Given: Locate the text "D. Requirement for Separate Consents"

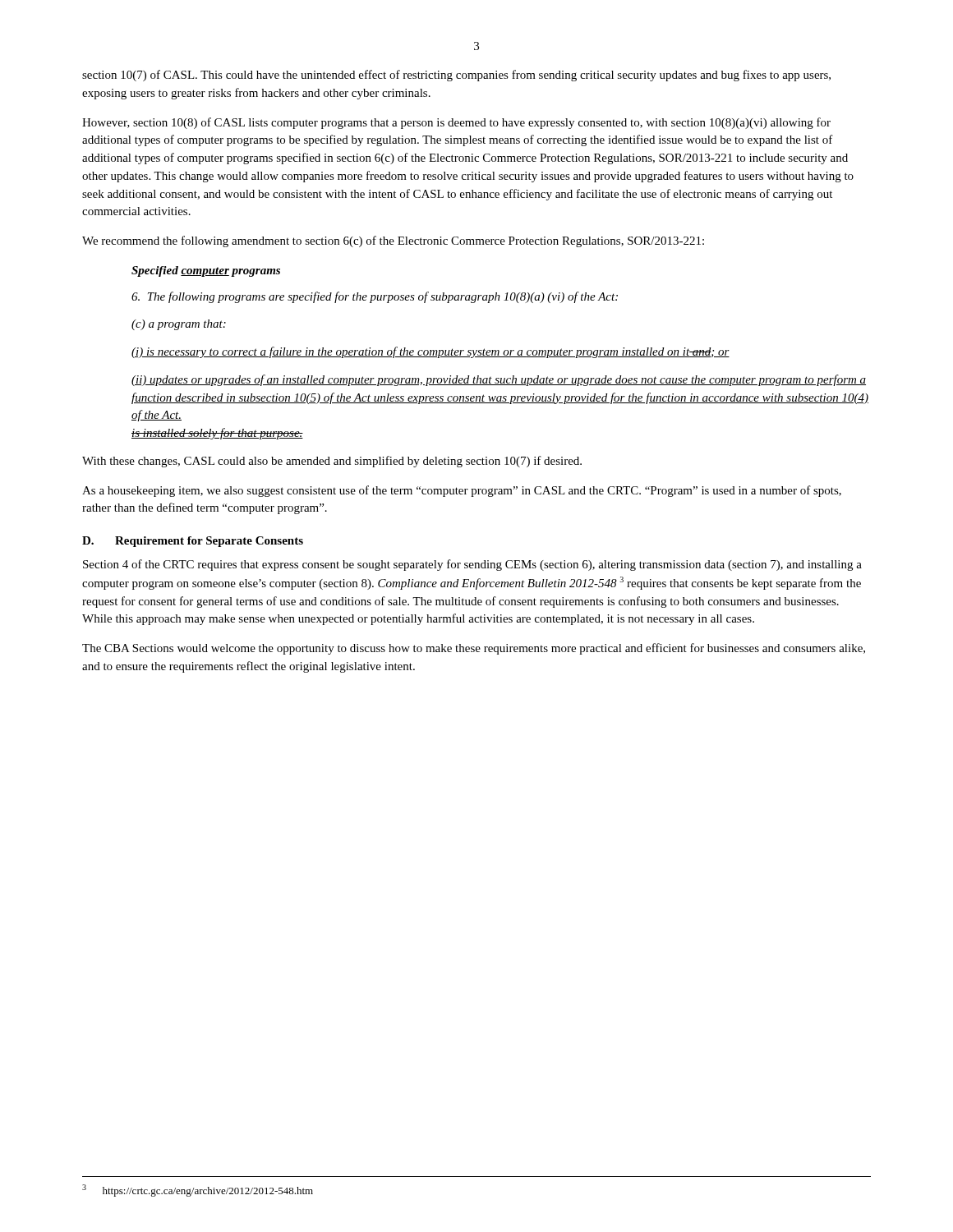Looking at the screenshot, I should [193, 541].
